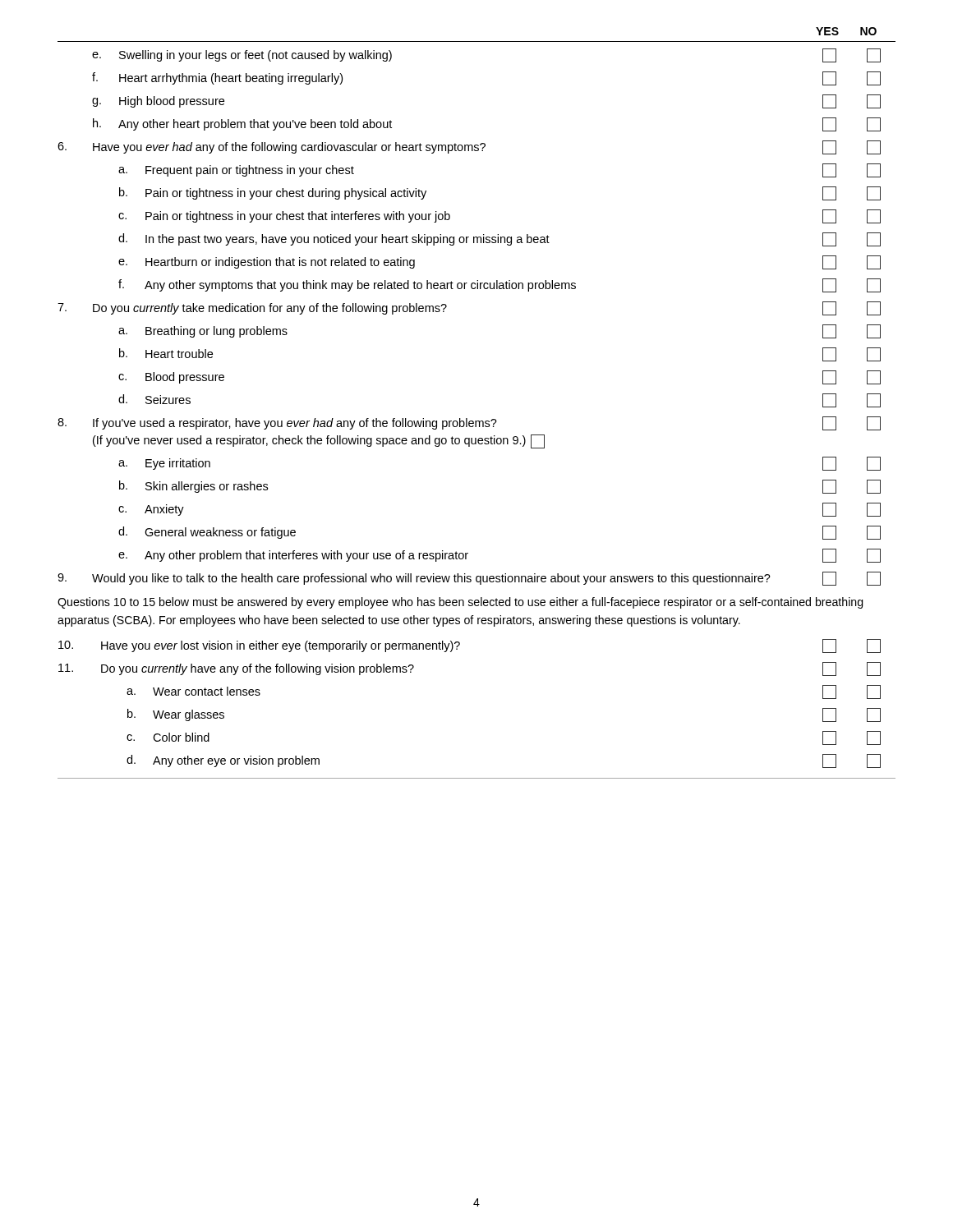This screenshot has height=1232, width=953.
Task: Point to the text block starting "a. Eye irritation"
Action: pos(177,464)
